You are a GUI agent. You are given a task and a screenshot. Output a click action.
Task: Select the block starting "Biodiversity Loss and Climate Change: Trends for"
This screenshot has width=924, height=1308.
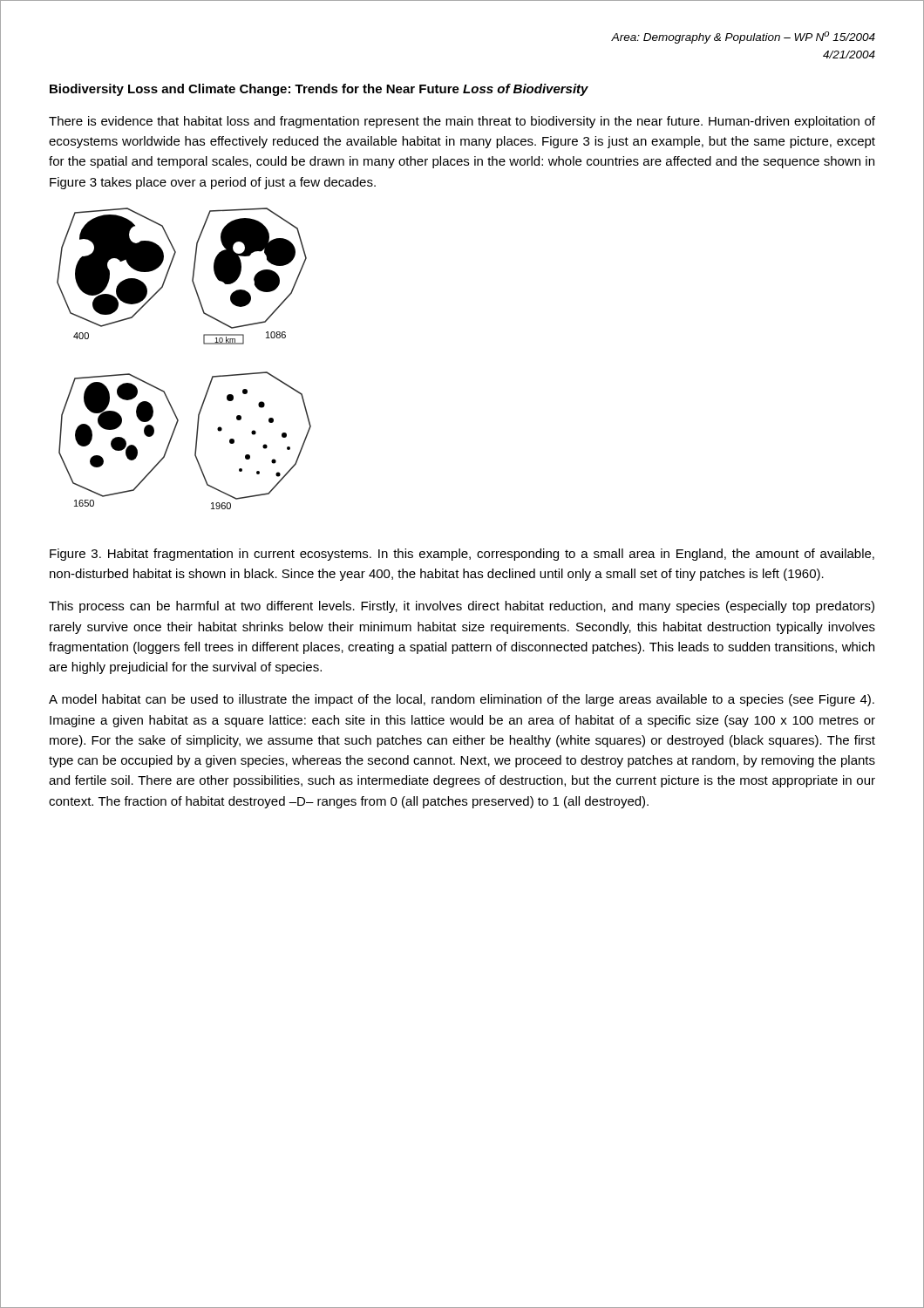318,88
